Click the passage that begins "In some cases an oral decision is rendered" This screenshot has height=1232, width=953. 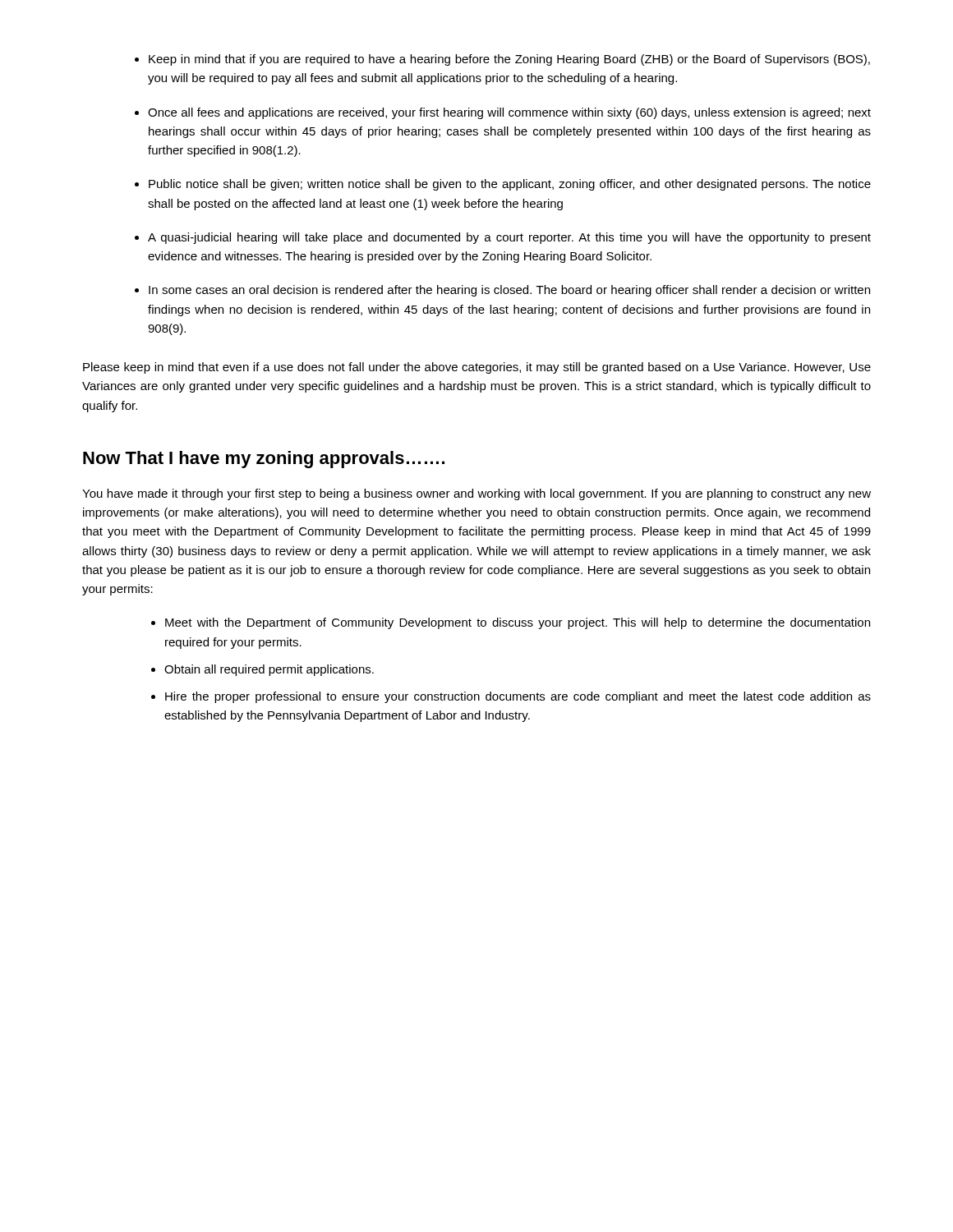tap(509, 309)
